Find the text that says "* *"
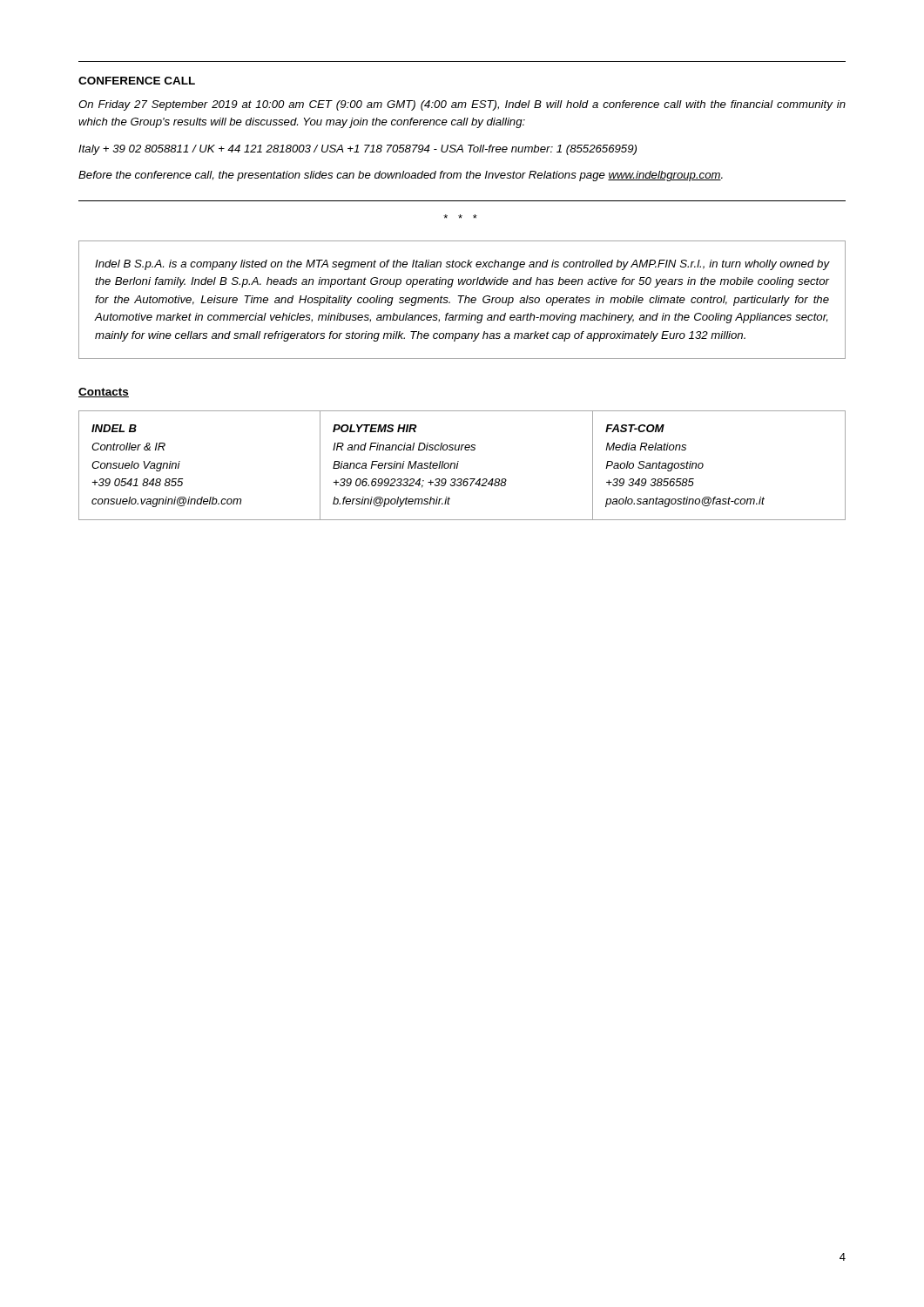 point(462,218)
